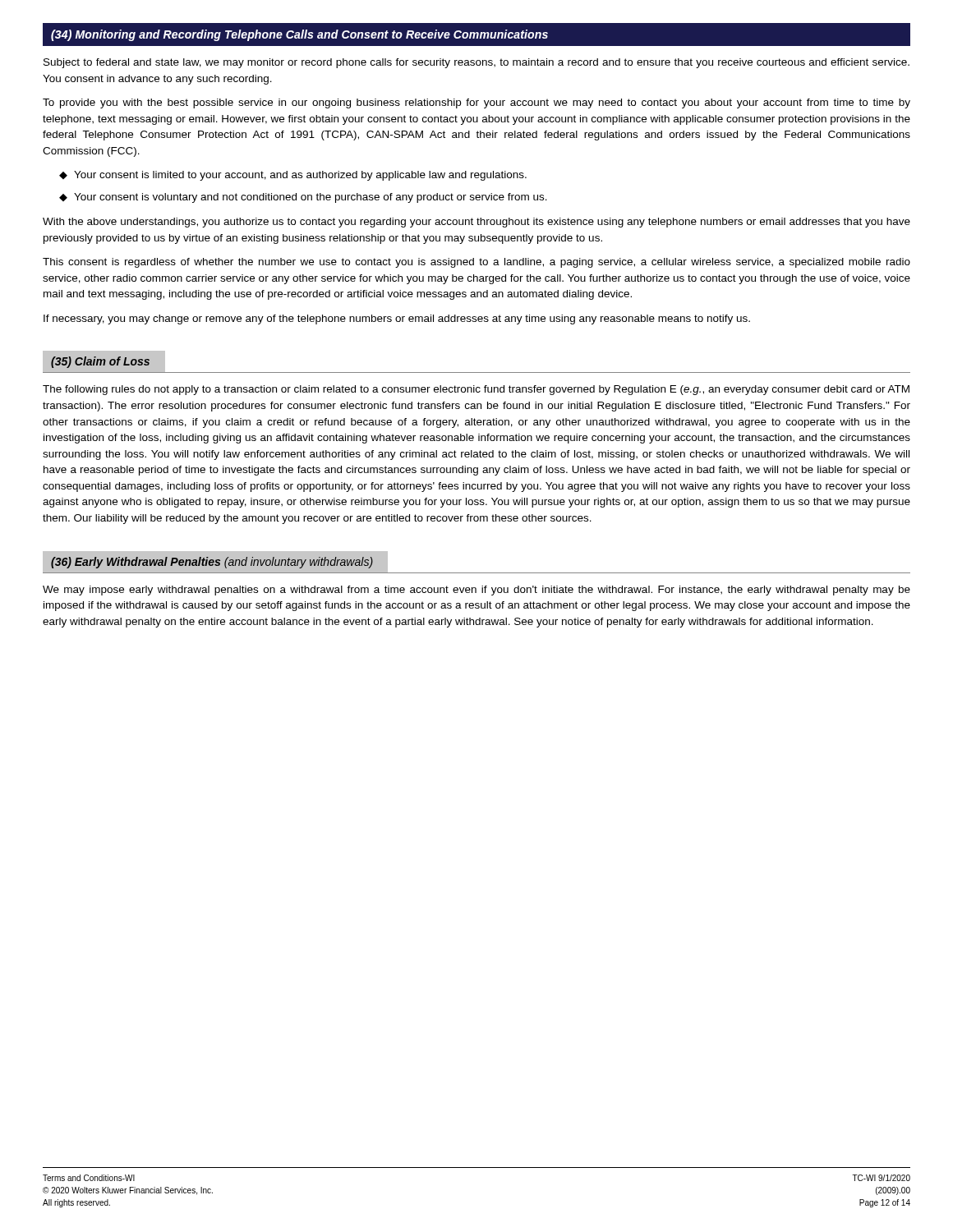The width and height of the screenshot is (953, 1232).
Task: Select the text starting "This consent is regardless of whether the number"
Action: [x=476, y=278]
